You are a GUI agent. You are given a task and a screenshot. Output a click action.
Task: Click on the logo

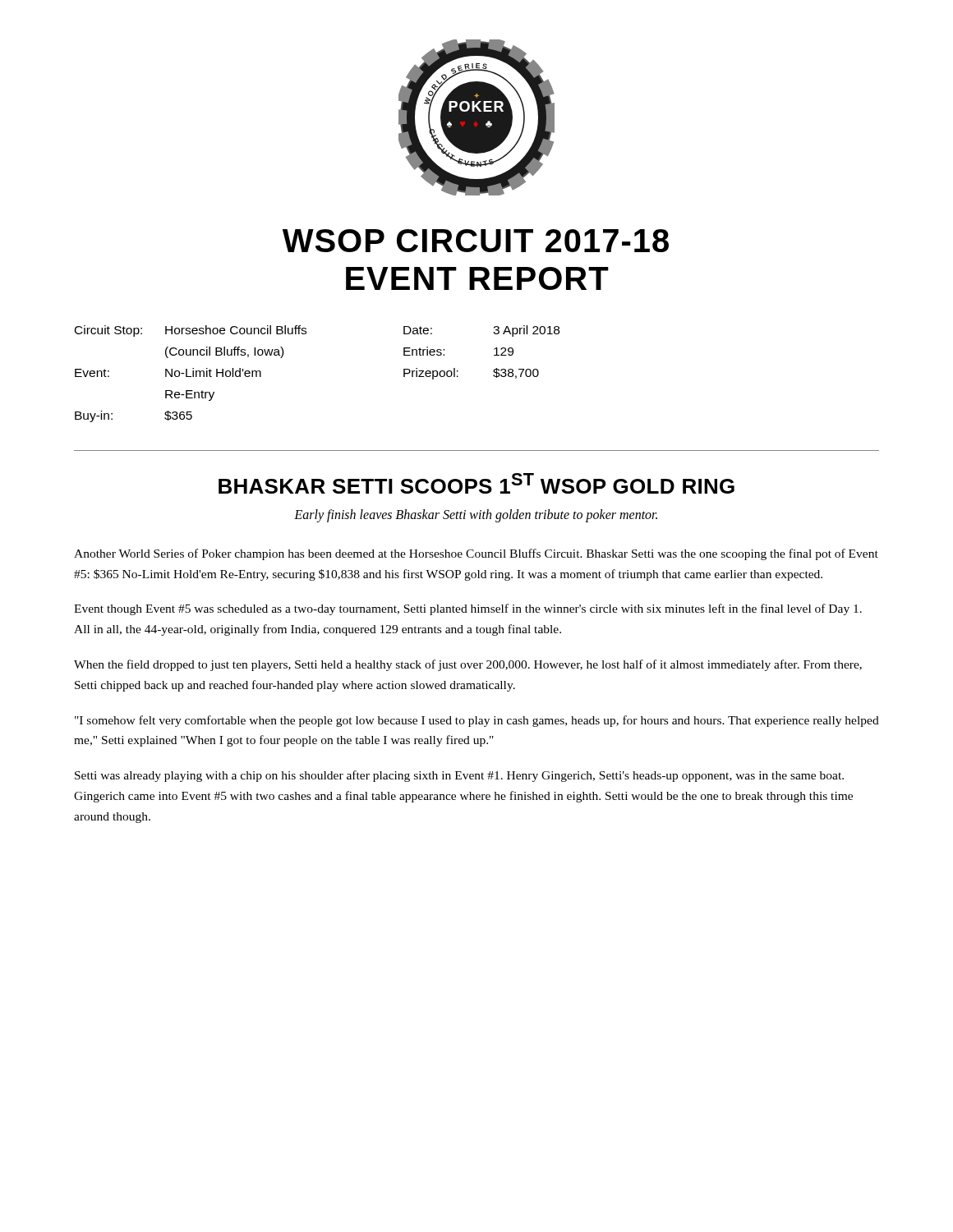point(476,107)
